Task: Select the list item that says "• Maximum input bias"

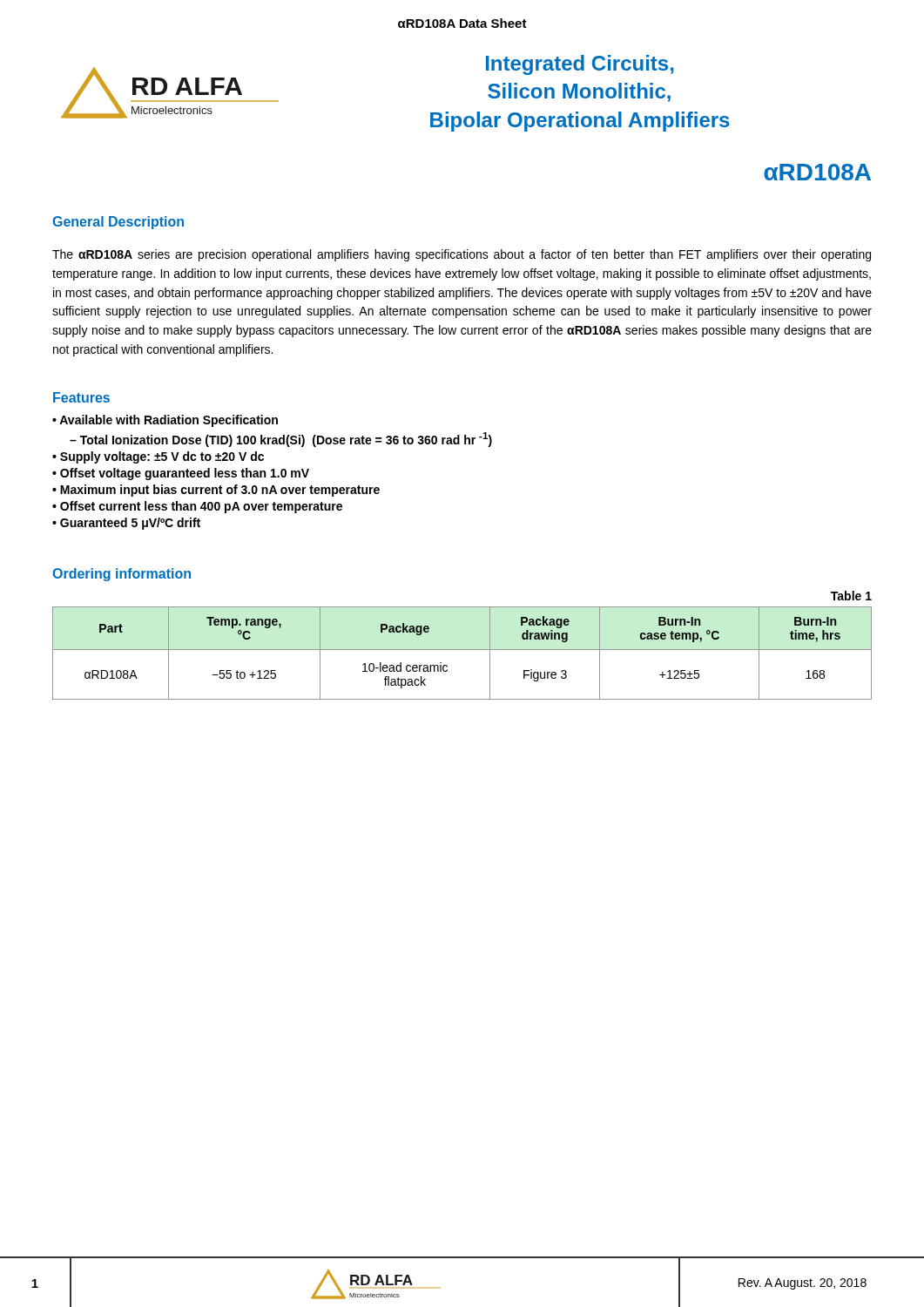Action: click(x=216, y=490)
